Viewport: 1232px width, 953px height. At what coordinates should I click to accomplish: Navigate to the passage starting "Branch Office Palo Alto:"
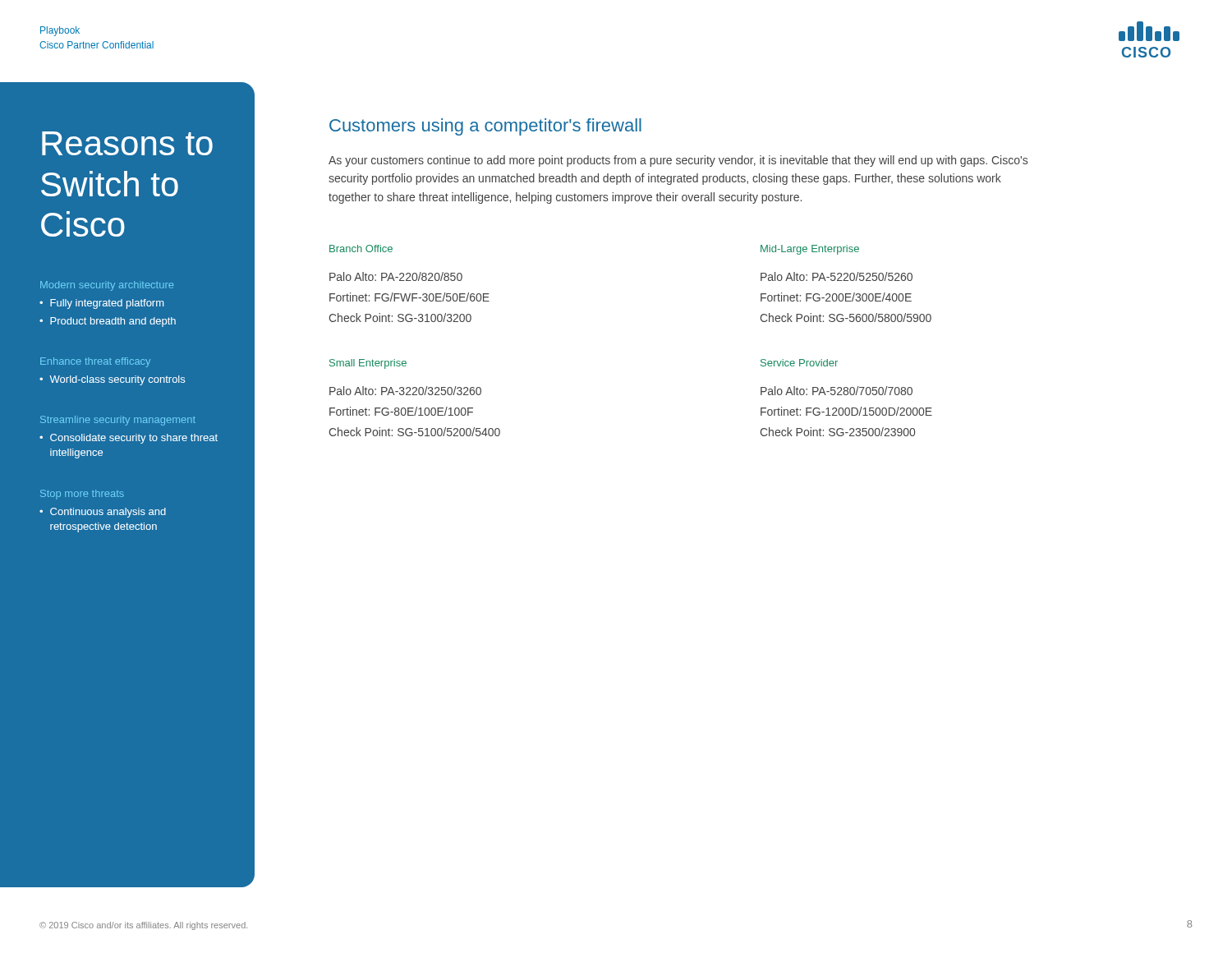point(361,249)
